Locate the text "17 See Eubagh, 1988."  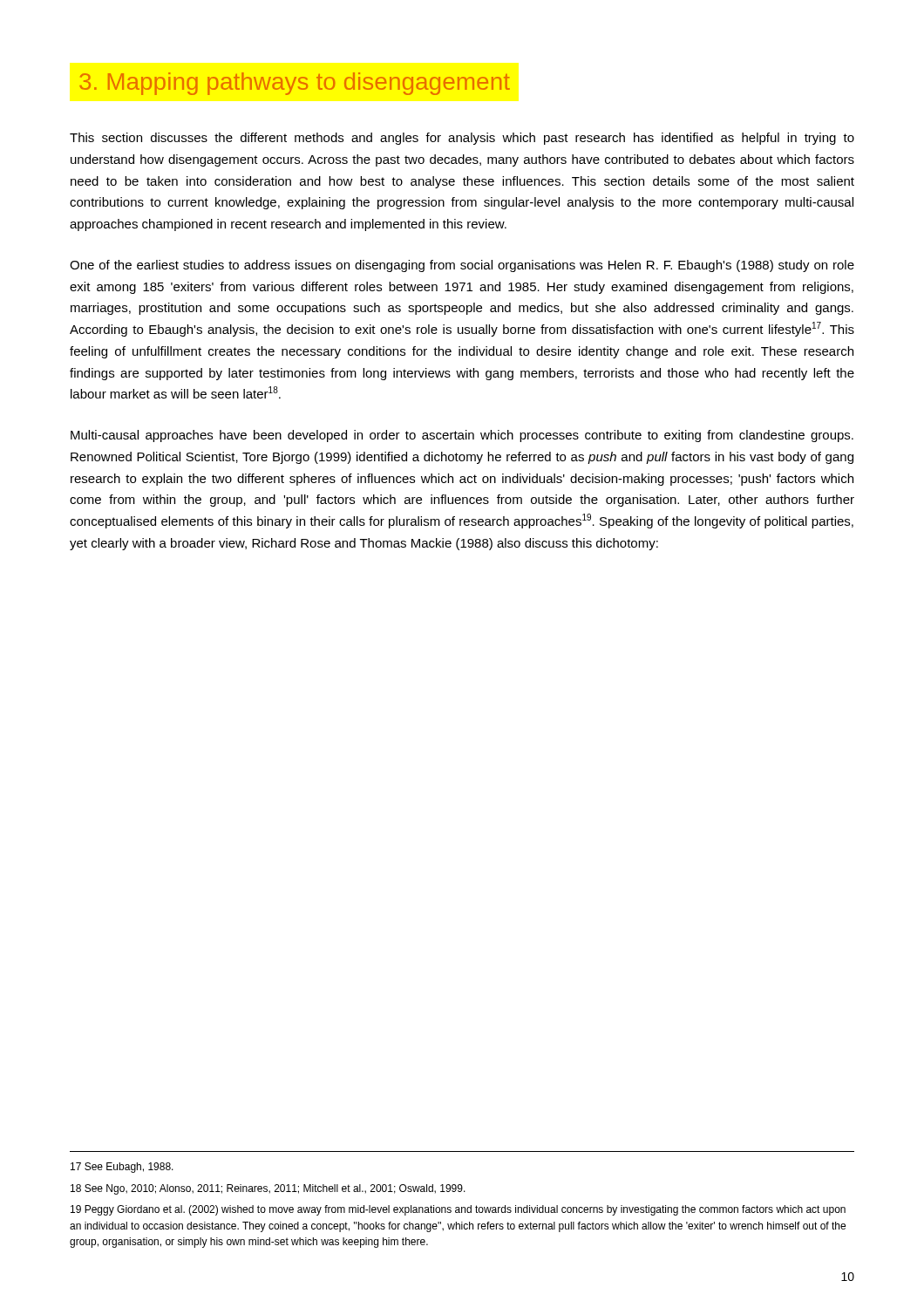tap(122, 1167)
